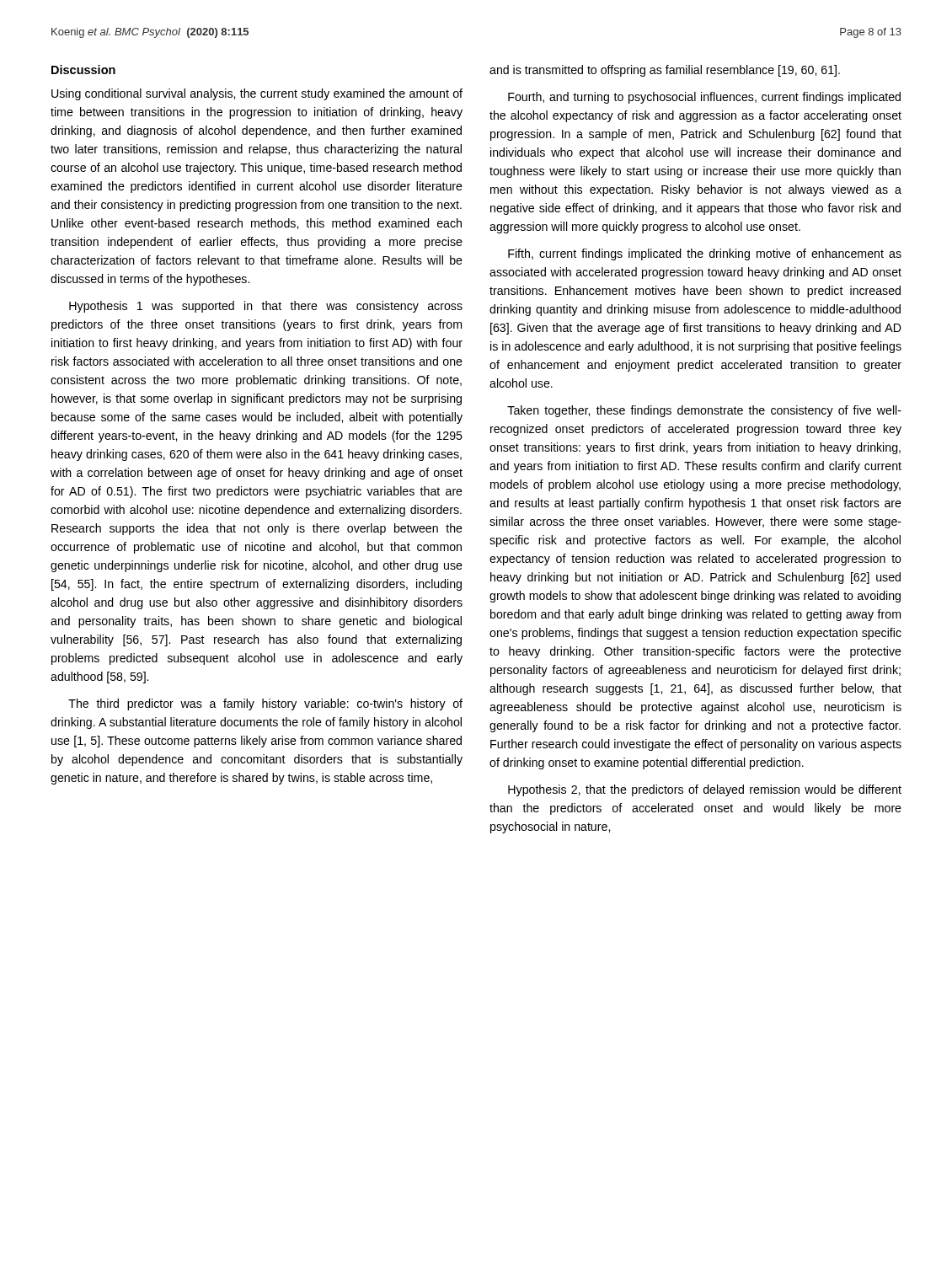Navigate to the region starting "Fifth, current findings"
The height and width of the screenshot is (1264, 952).
click(x=695, y=319)
